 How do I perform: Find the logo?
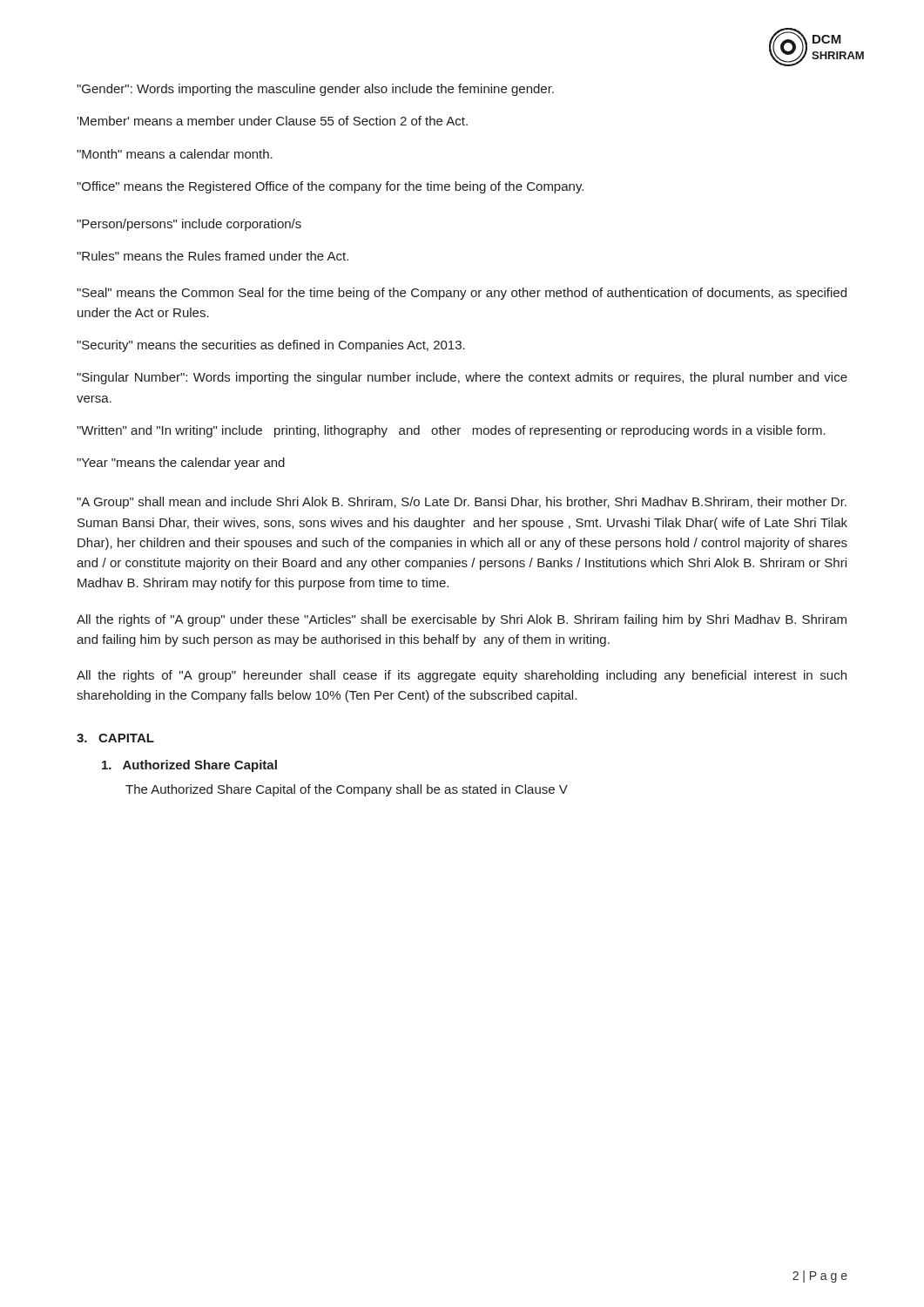(x=826, y=48)
